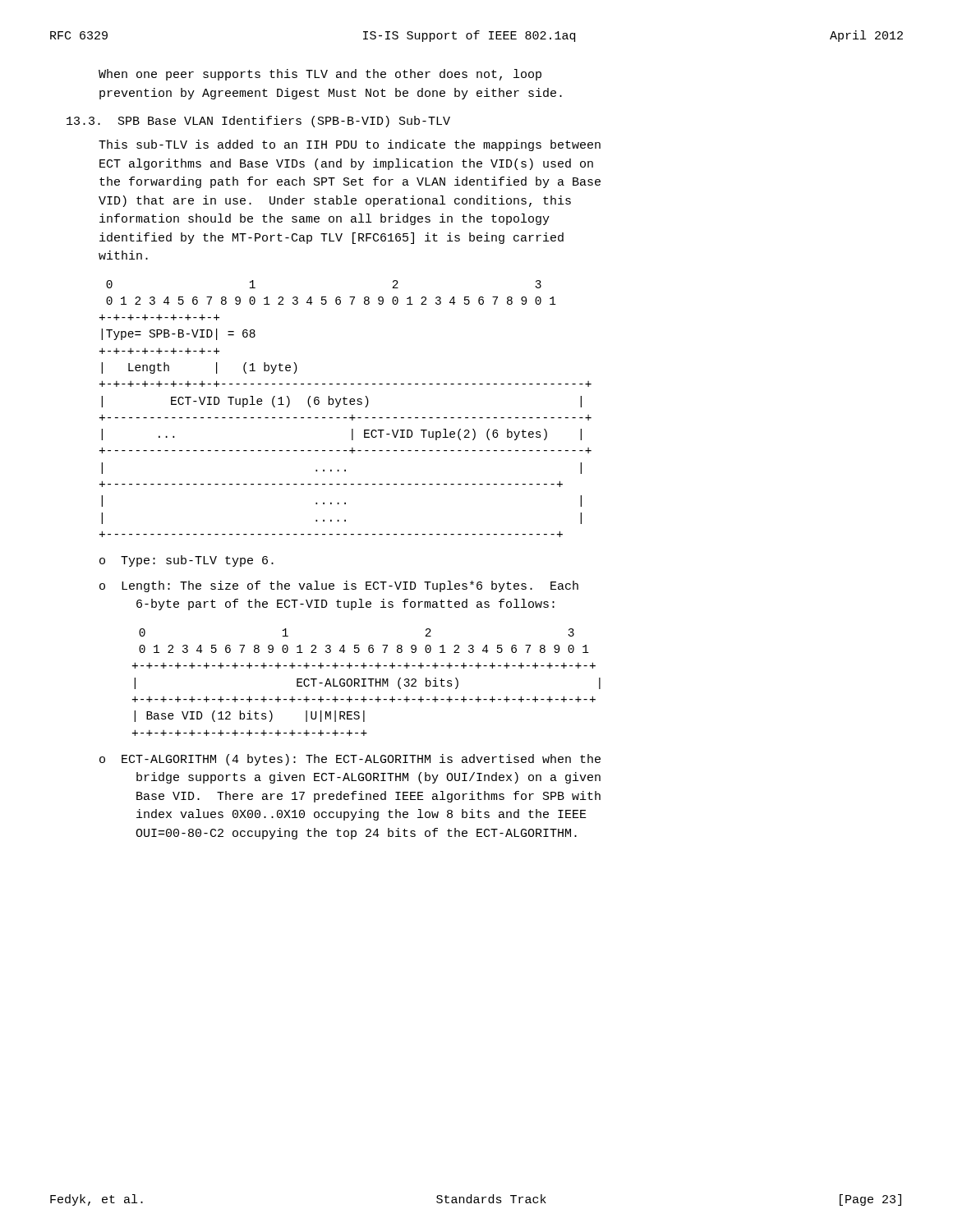Select the passage starting "13.3. SPB Base VLAN Identifiers (SPB-B-VID)"
This screenshot has height=1232, width=953.
[258, 122]
